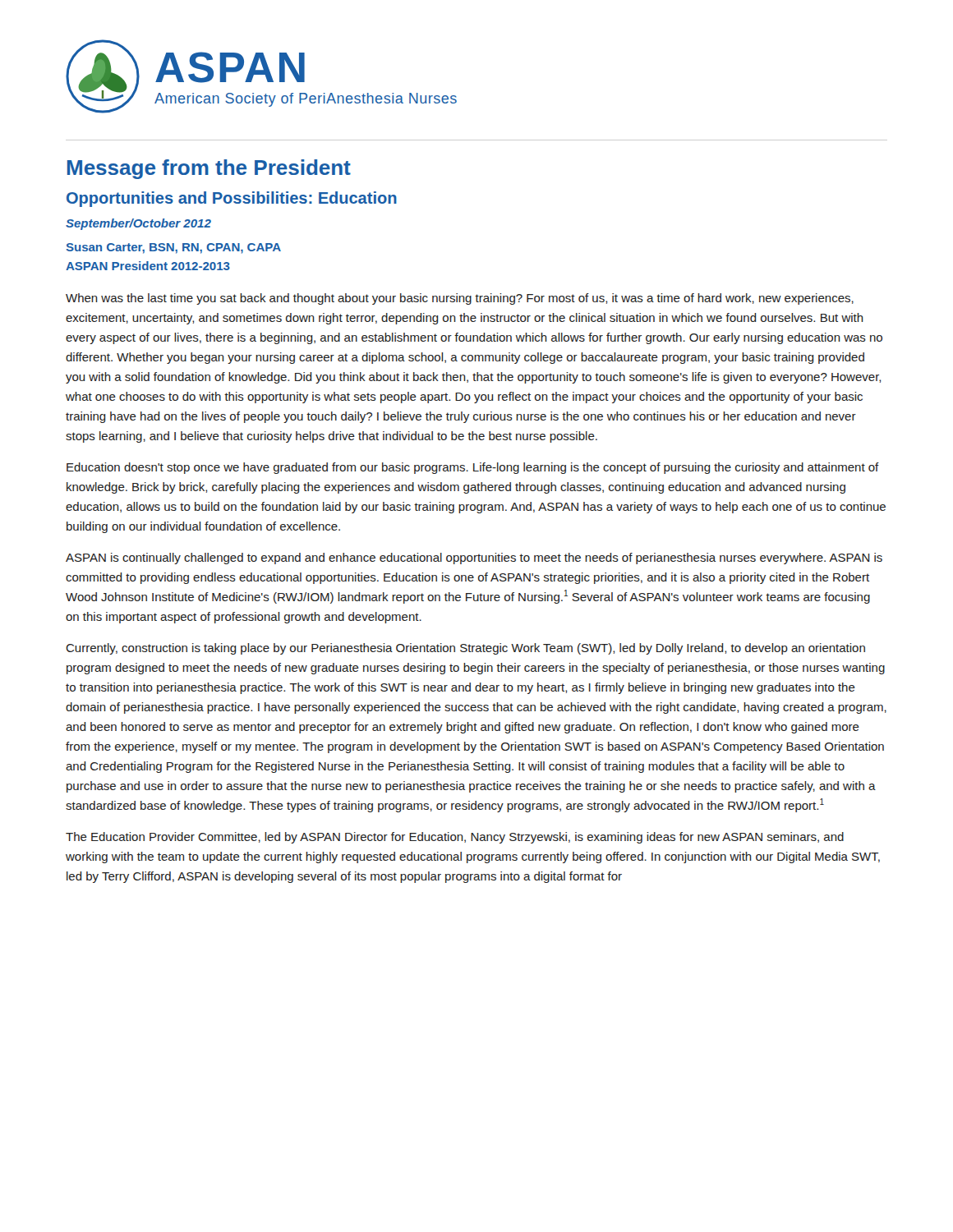Click on the passage starting "Currently, construction is taking place"
This screenshot has width=953, height=1232.
tap(476, 726)
